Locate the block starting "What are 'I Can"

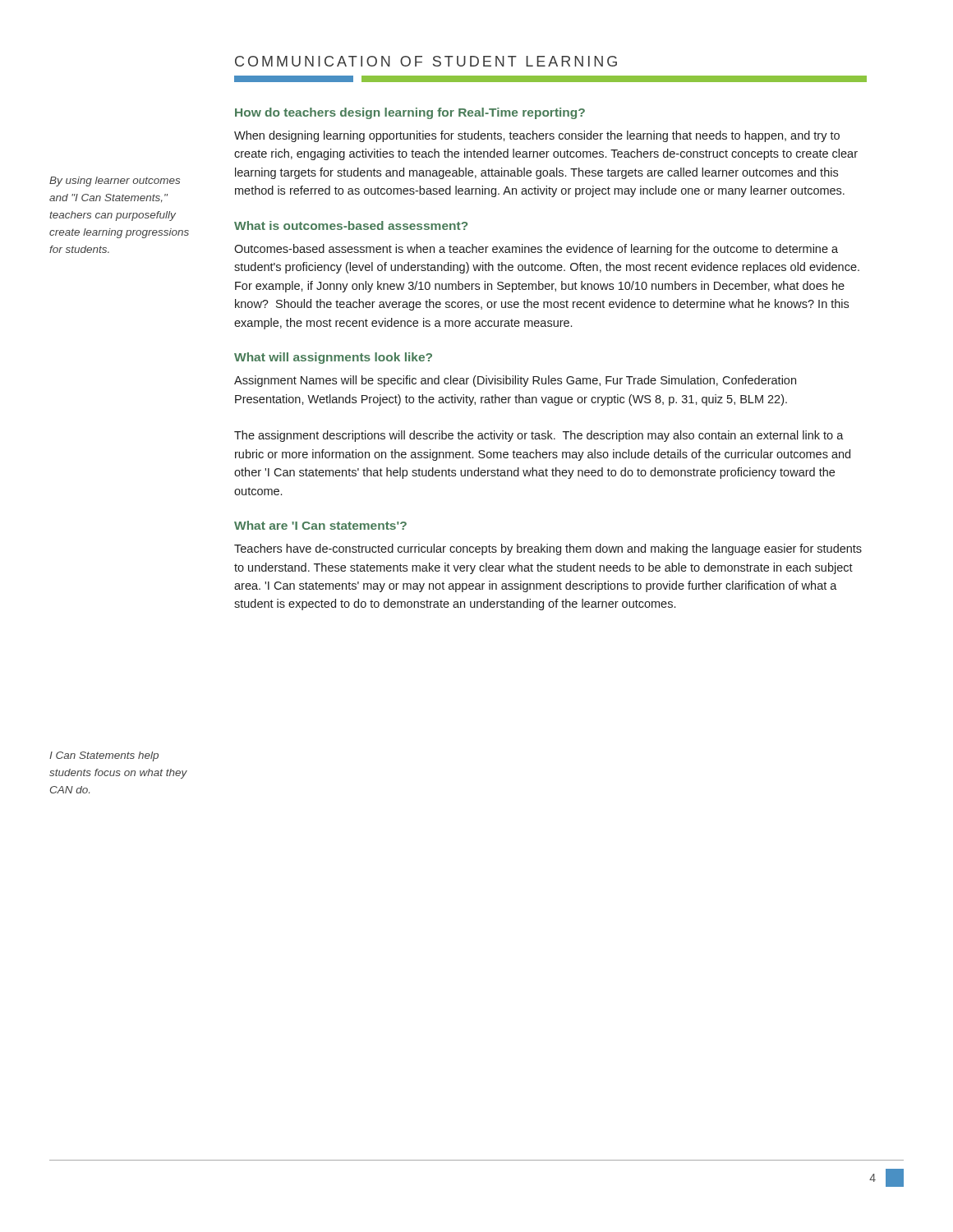(x=321, y=525)
